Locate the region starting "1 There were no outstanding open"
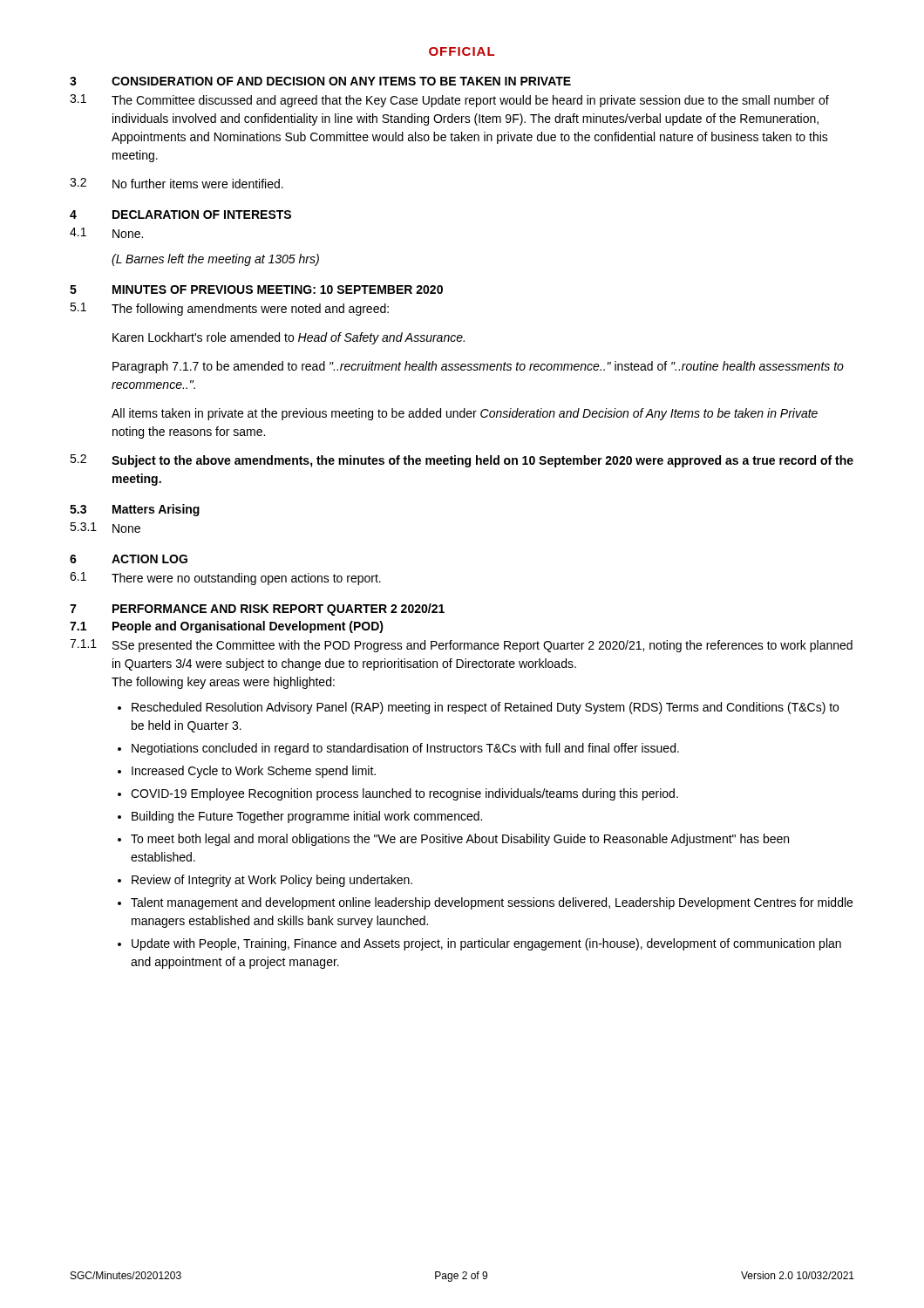The image size is (924, 1308). (x=225, y=579)
